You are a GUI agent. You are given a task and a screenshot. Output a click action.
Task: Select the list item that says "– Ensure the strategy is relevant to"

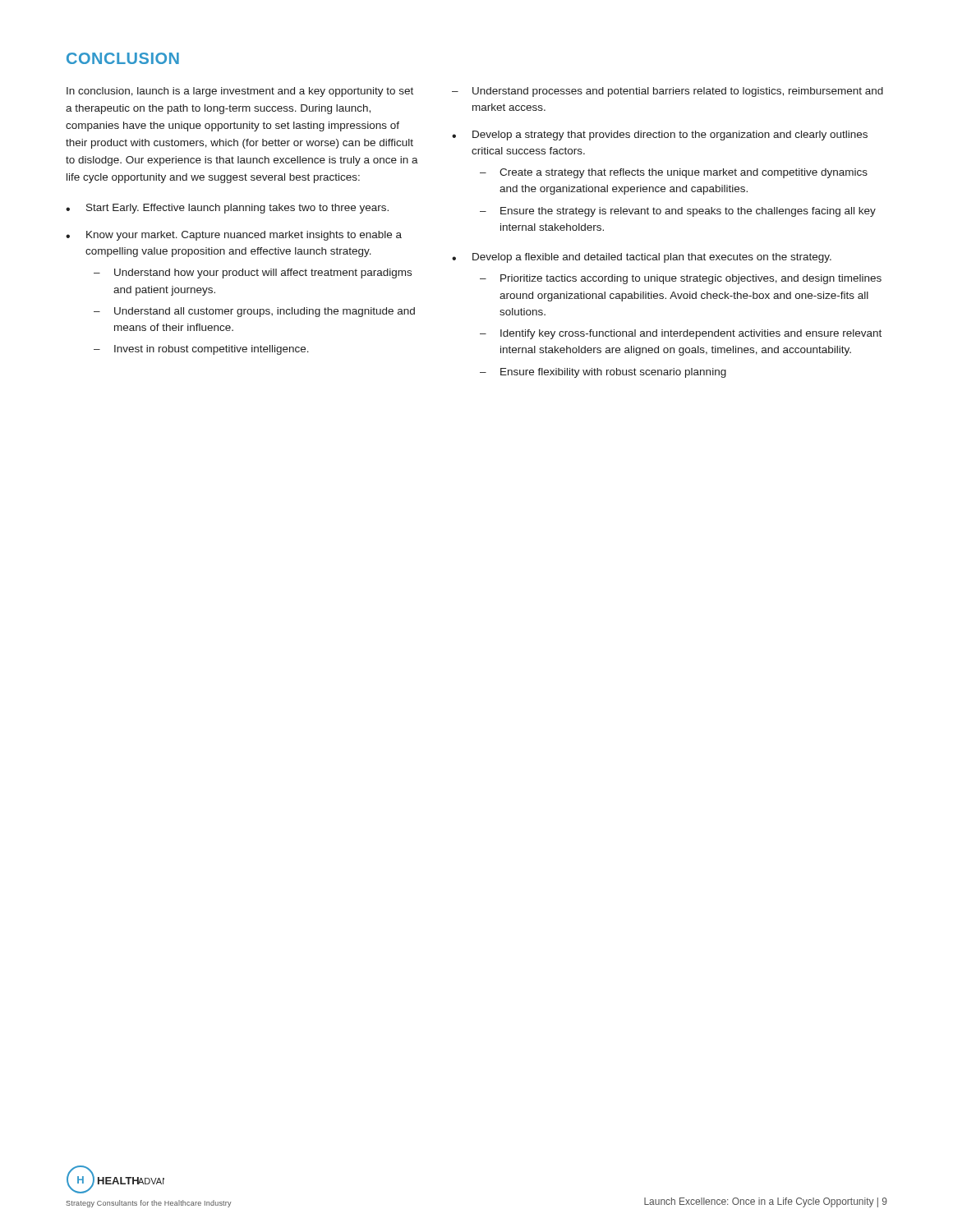(683, 219)
